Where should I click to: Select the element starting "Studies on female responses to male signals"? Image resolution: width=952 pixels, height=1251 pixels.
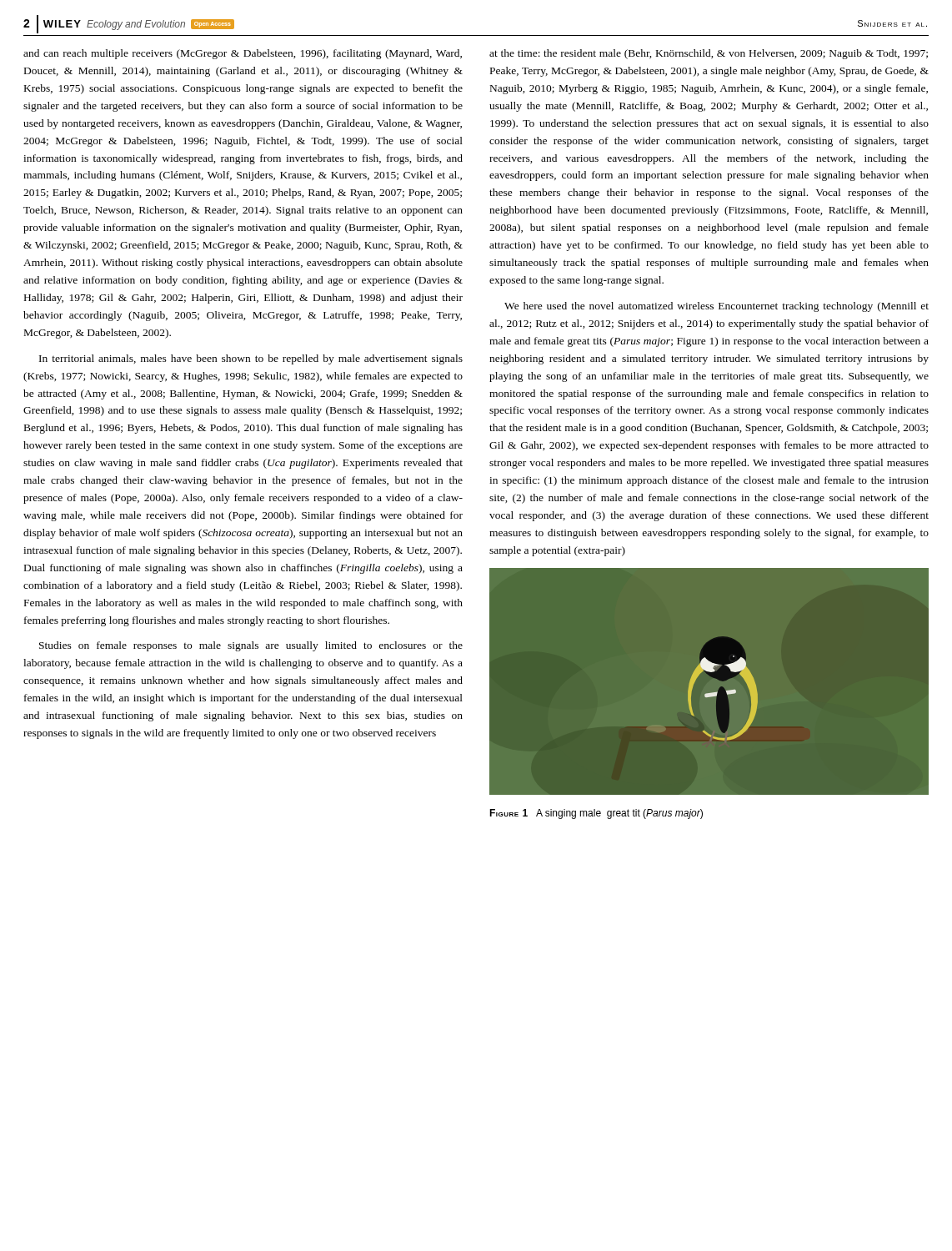(x=243, y=690)
